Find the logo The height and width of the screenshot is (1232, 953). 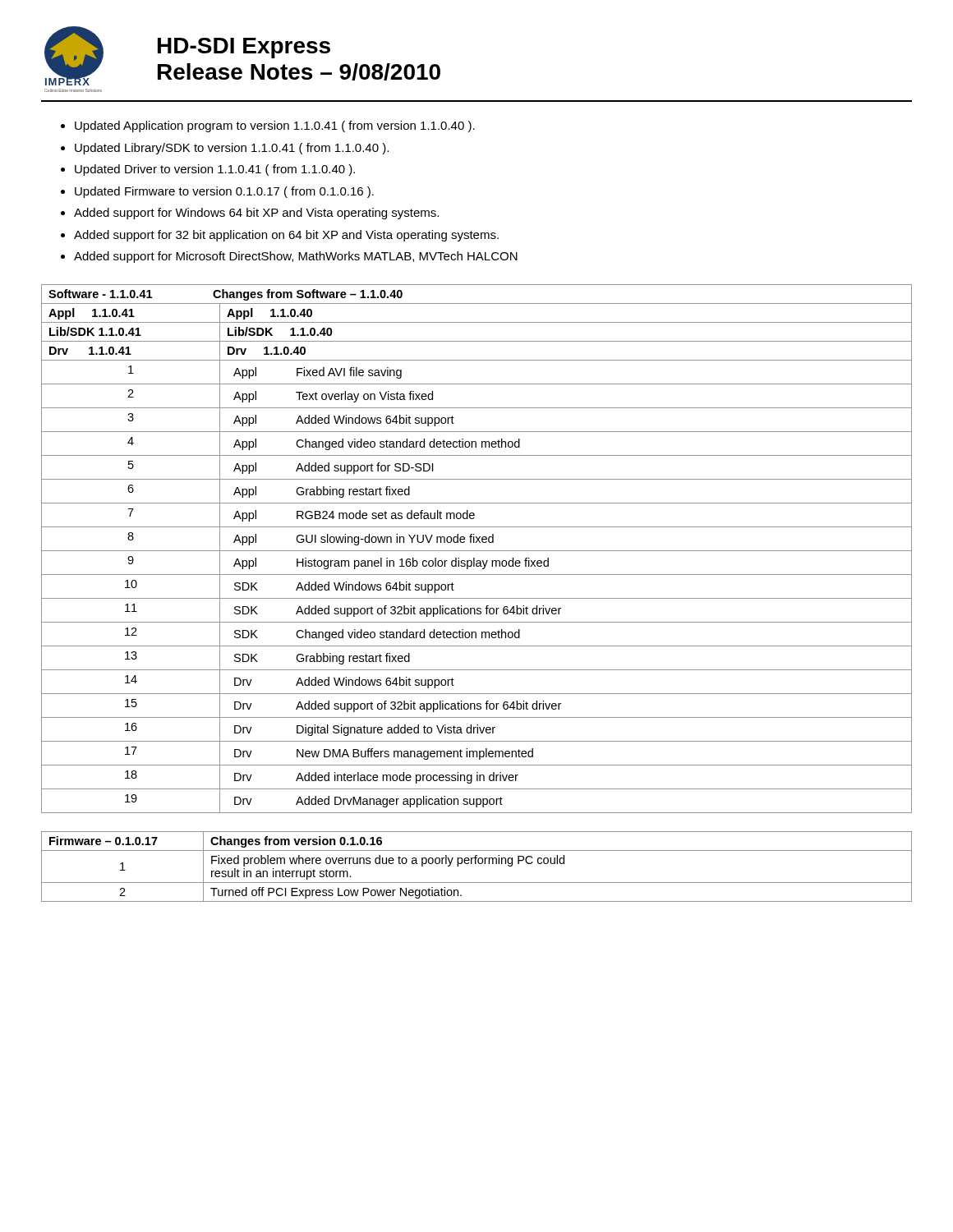86,59
